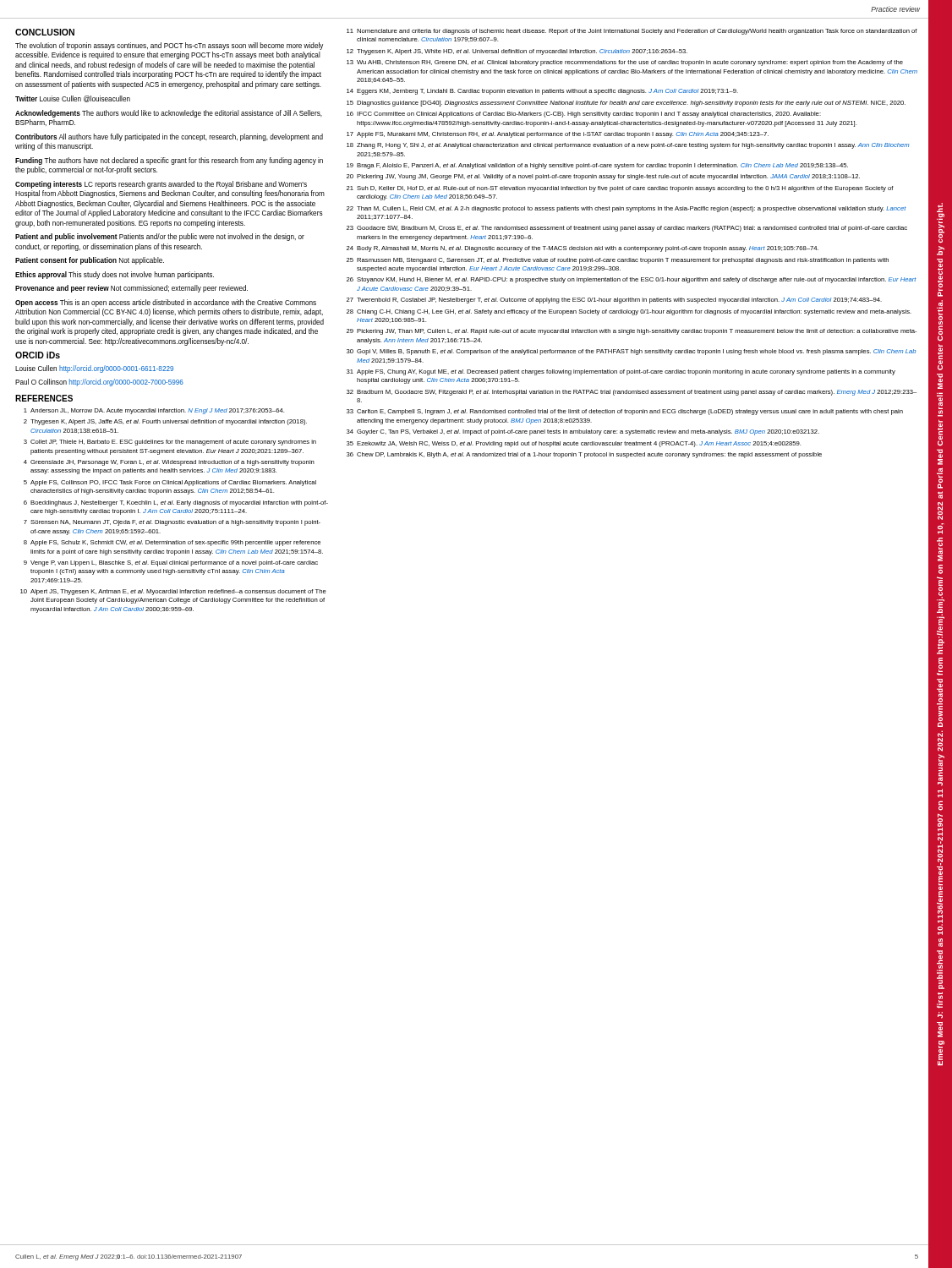The width and height of the screenshot is (952, 1268).
Task: Select the list item that says "7 Sörensen NA, Neumann JT, Ojeda F, et"
Action: tap(172, 527)
